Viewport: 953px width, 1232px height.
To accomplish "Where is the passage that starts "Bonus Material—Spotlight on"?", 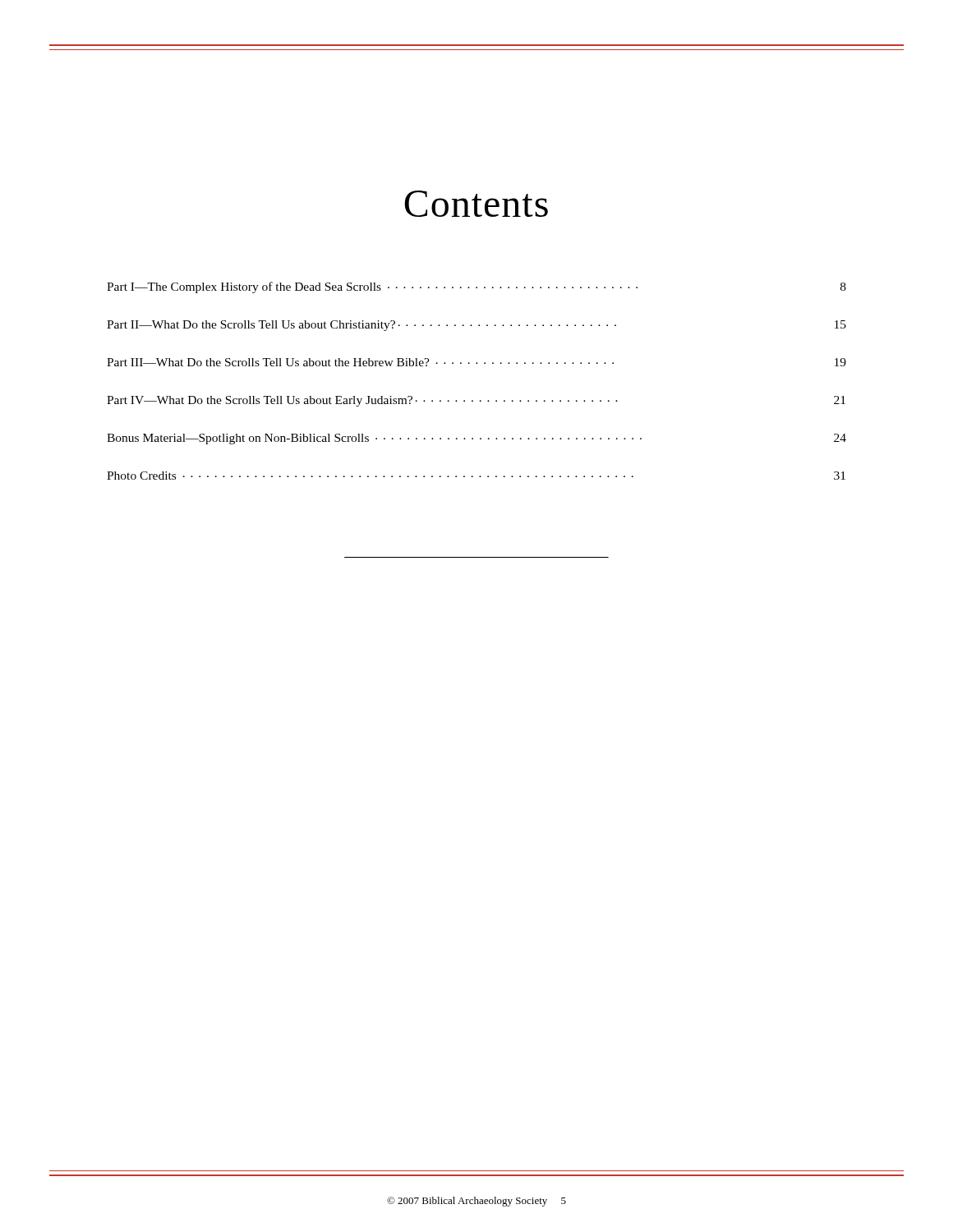I will click(x=476, y=438).
